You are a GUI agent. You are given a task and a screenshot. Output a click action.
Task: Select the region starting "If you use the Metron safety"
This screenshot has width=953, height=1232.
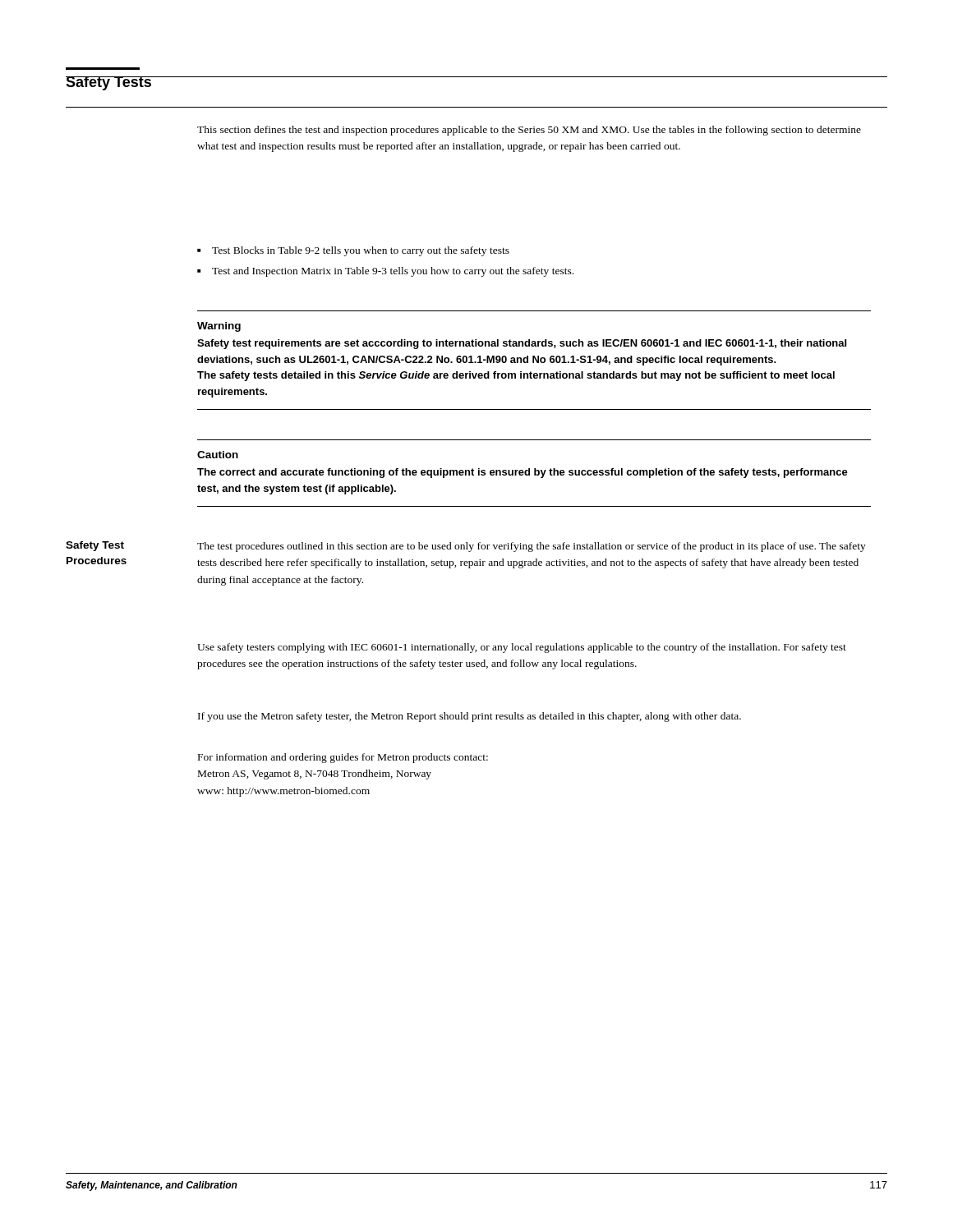(469, 716)
